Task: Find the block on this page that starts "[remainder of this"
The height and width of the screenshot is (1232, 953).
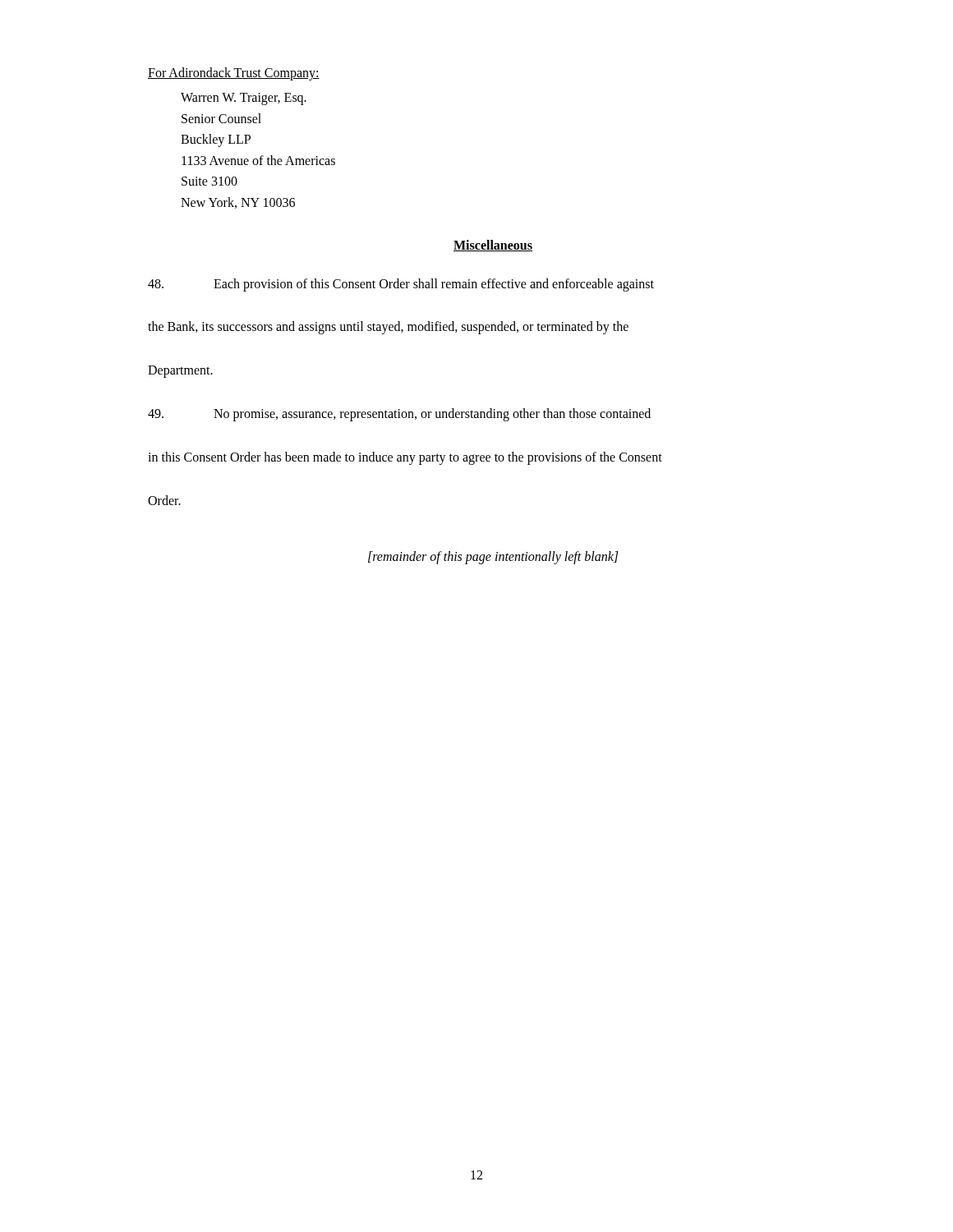Action: pos(493,557)
